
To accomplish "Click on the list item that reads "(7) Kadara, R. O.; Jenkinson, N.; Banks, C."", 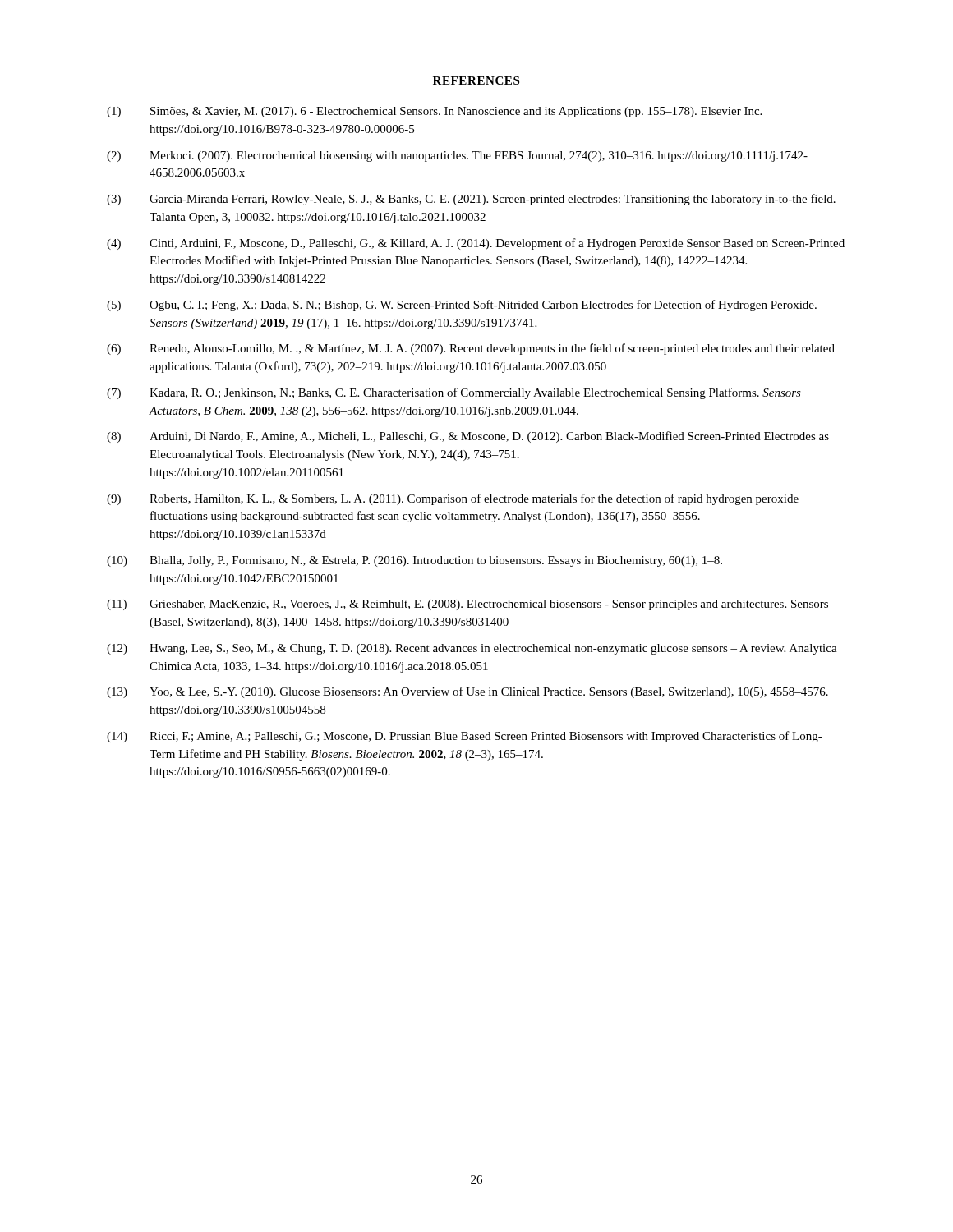I will coord(476,402).
